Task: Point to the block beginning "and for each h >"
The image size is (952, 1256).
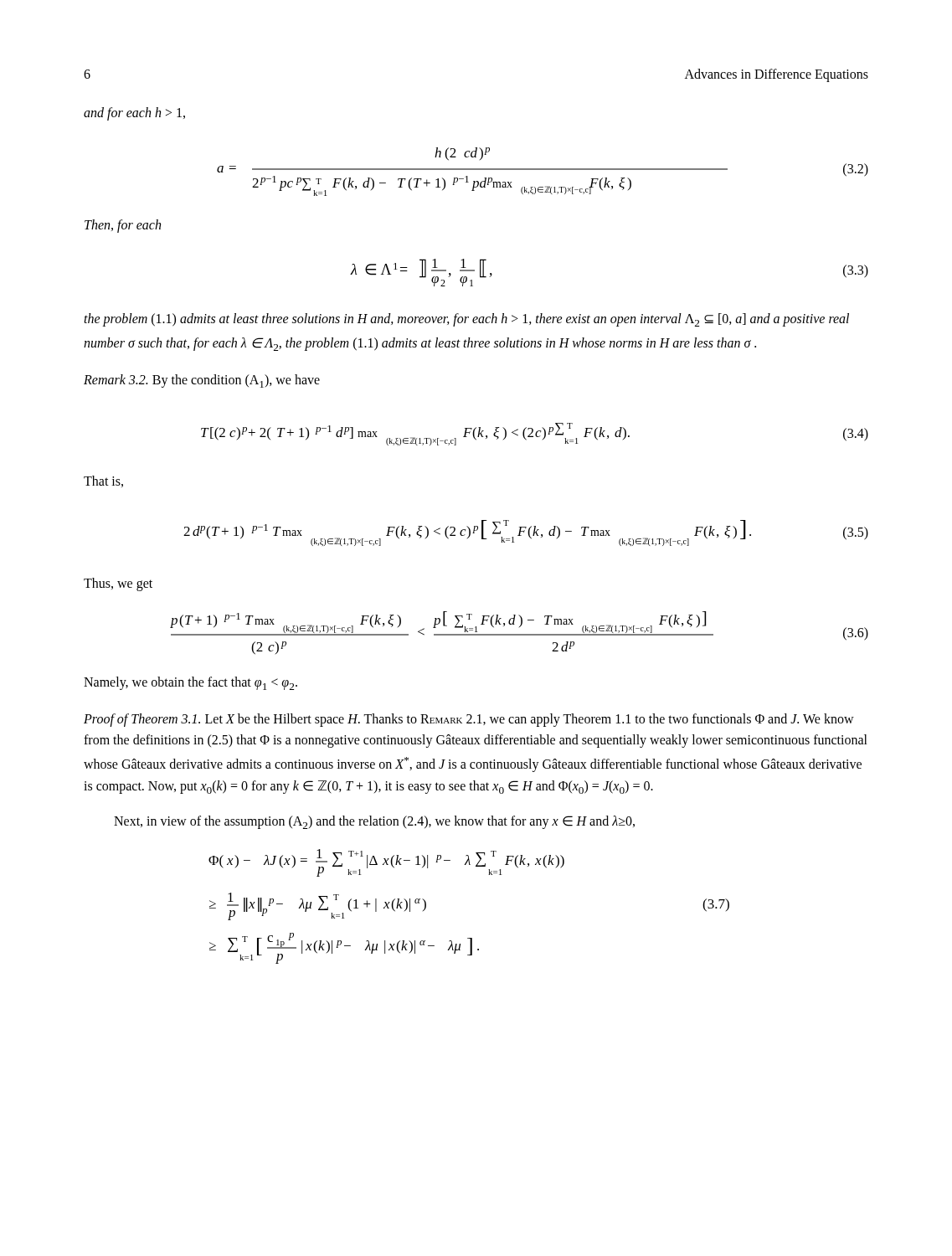Action: click(135, 113)
